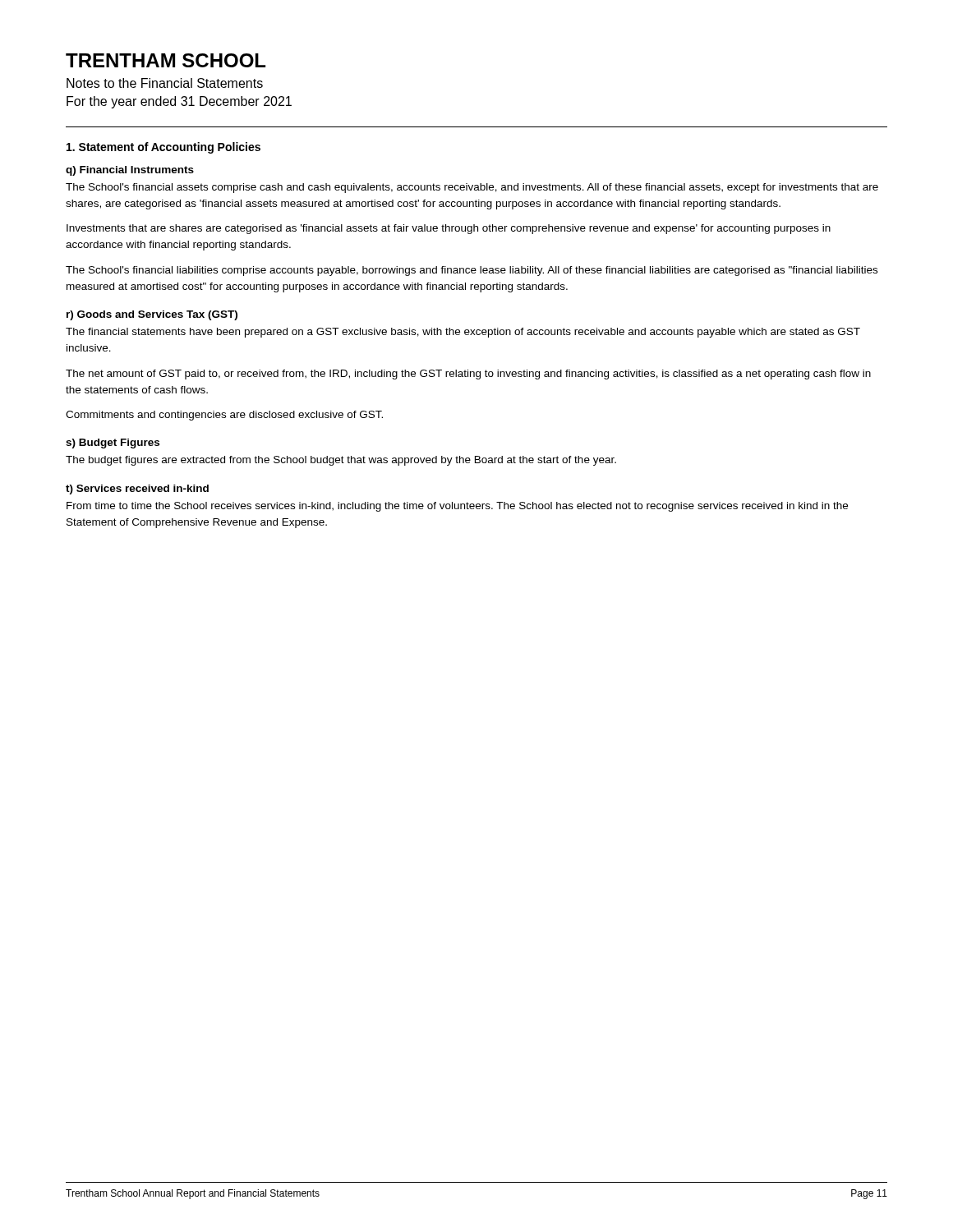Navigate to the region starting "t) Services received in-kind"
953x1232 pixels.
coord(138,488)
